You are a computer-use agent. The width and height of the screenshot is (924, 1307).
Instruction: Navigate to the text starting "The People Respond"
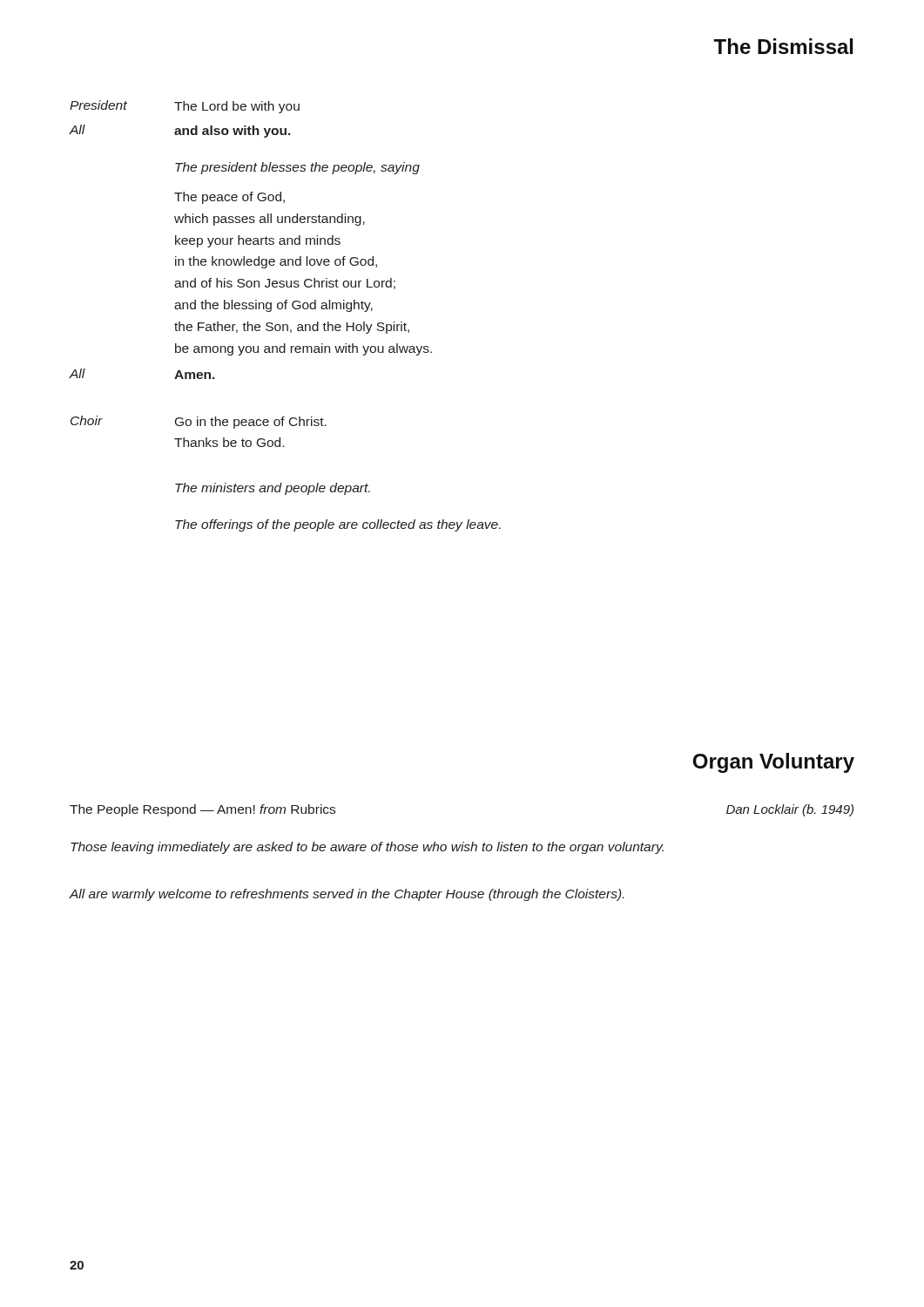coord(135,810)
